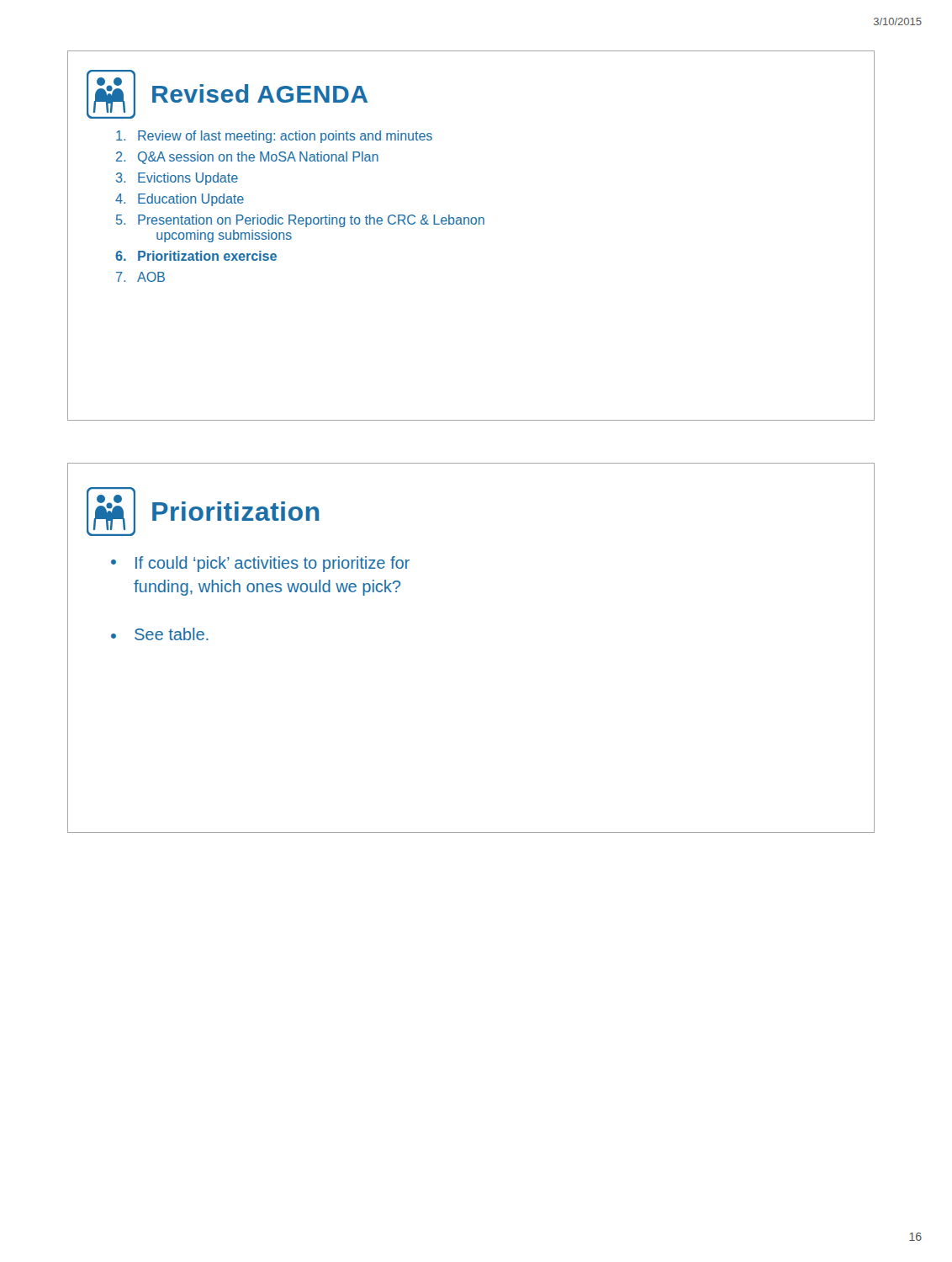Navigate to the passage starting "2. Q&A session on the"
Screen dimensions: 1262x952
pyautogui.click(x=247, y=157)
